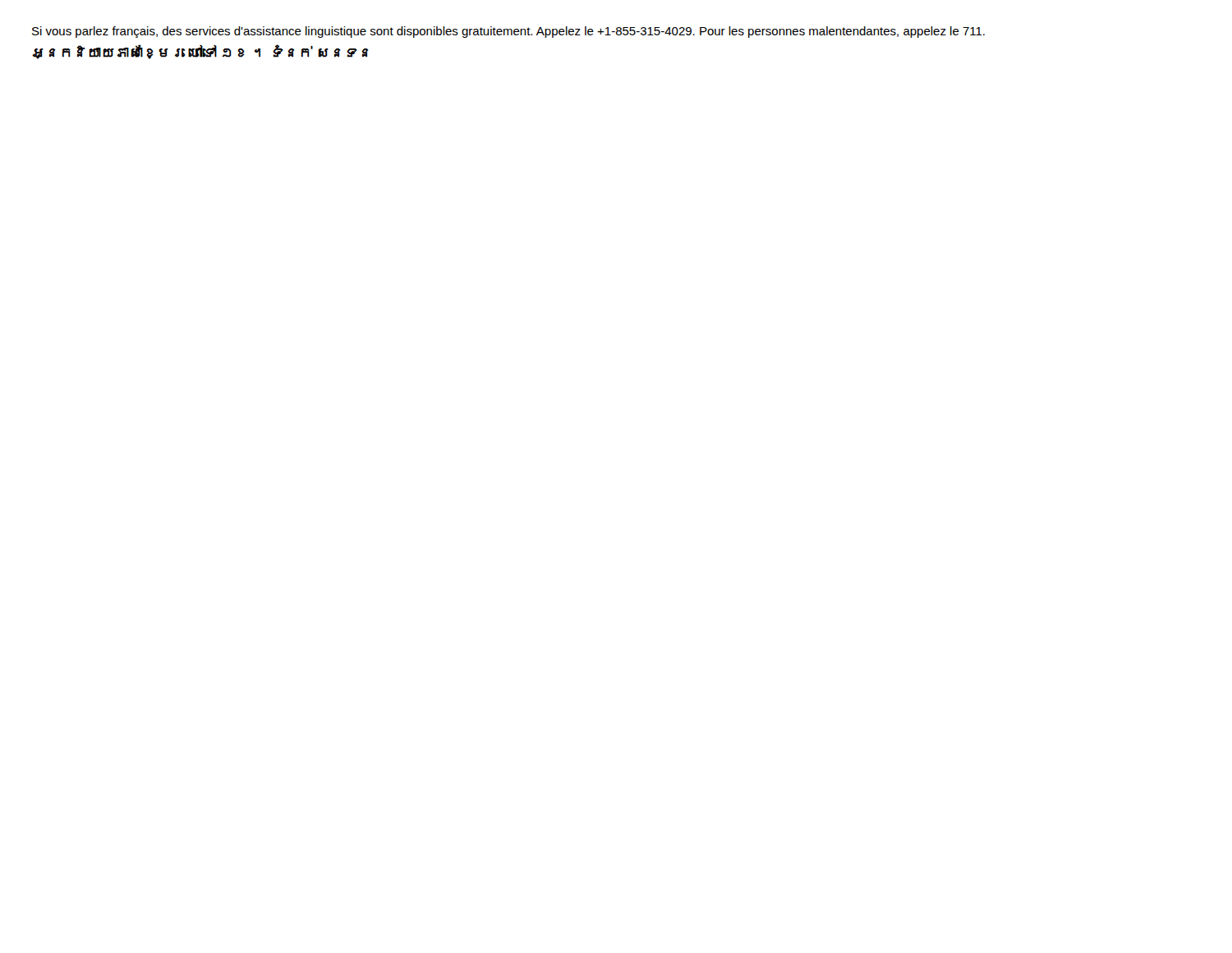Screen dimensions: 953x1232
Task: Find the text block that says "អ្នកនិយាយភាសាខ្មែរ ហៅទៅ ១ខ ។ ទំនក់ ស​ន​ទ​ន​ ​​"
Action: 200,52
